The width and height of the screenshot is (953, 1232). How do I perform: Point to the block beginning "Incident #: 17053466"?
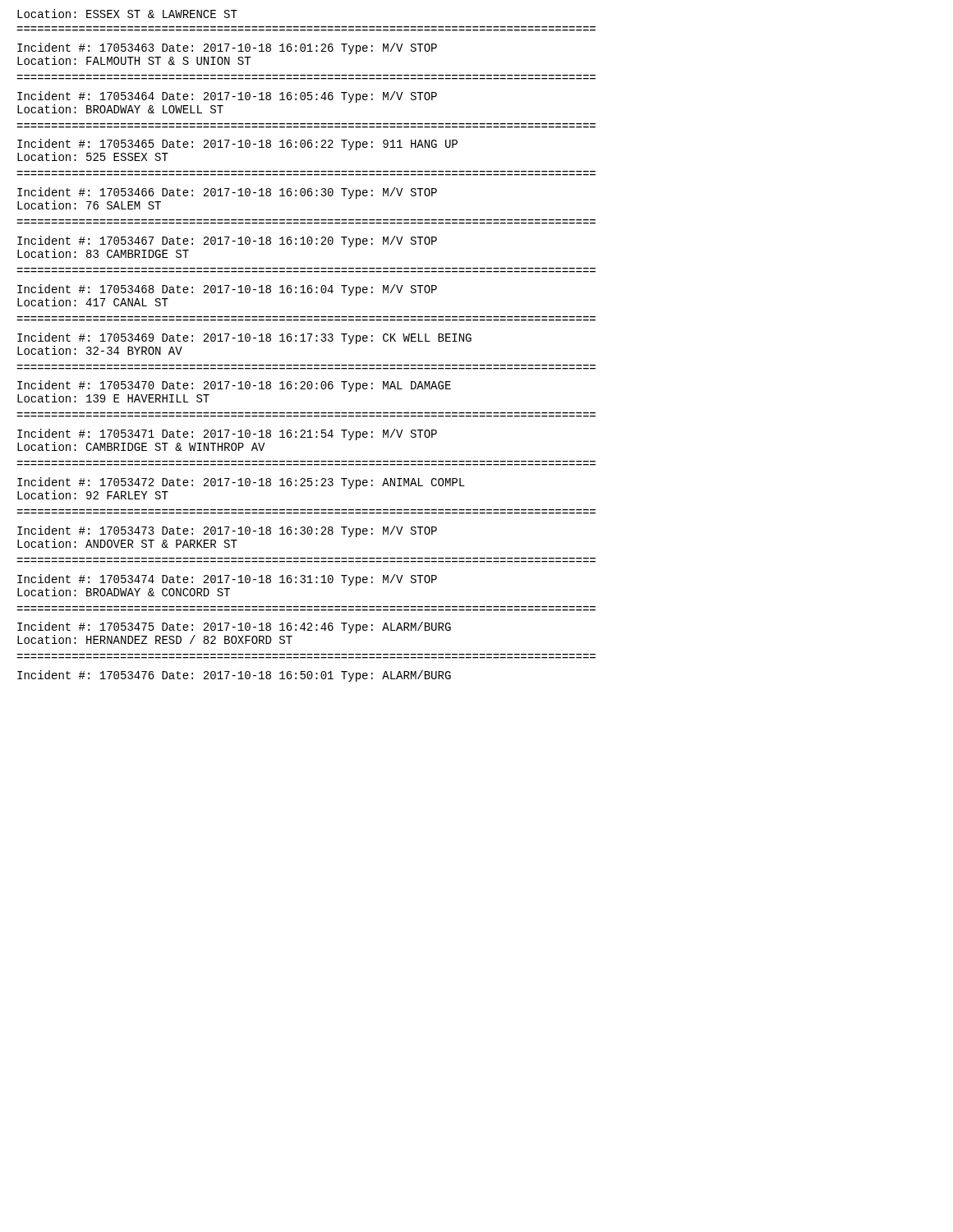[227, 193]
